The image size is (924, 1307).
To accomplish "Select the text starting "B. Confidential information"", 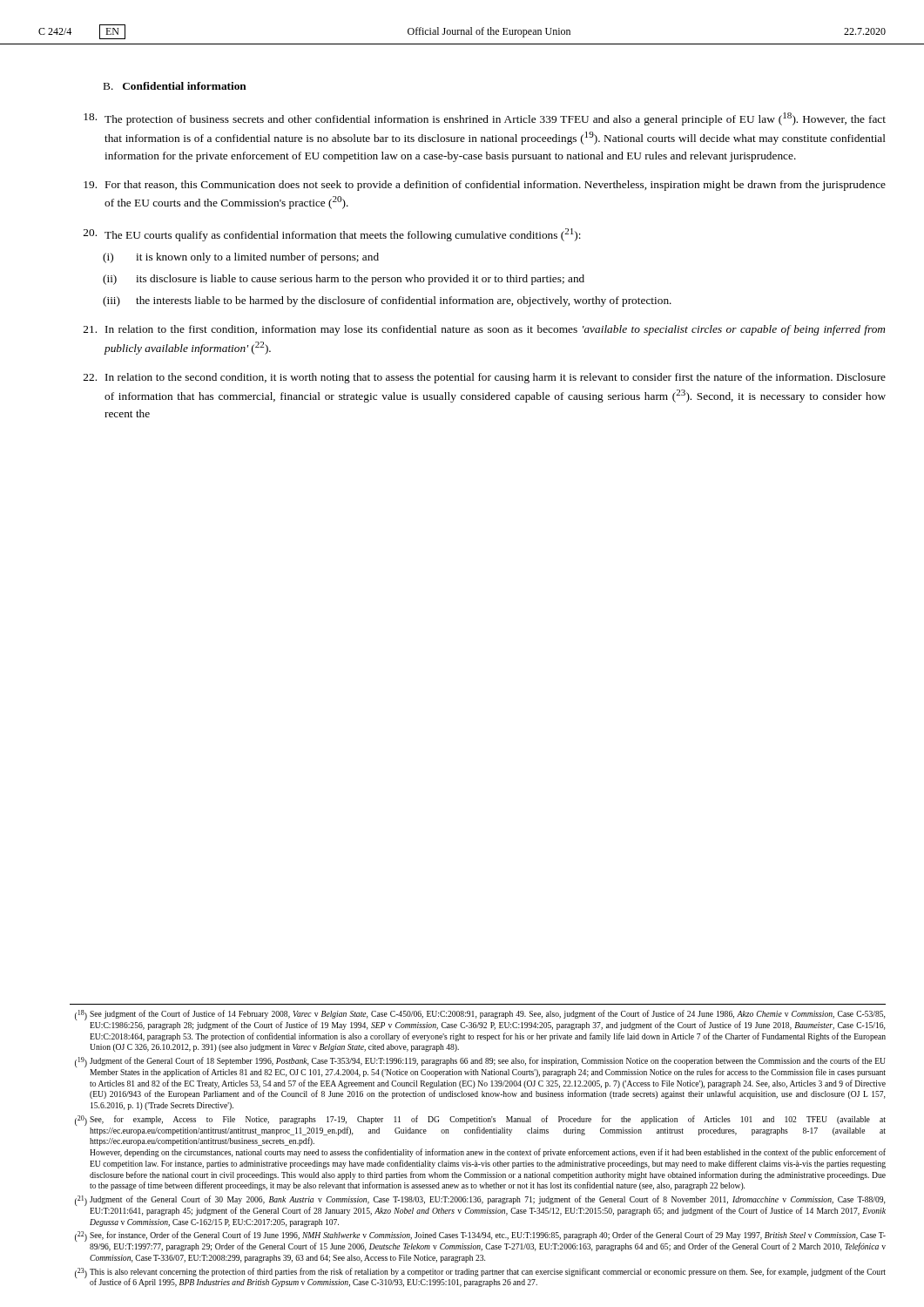I will (x=174, y=86).
